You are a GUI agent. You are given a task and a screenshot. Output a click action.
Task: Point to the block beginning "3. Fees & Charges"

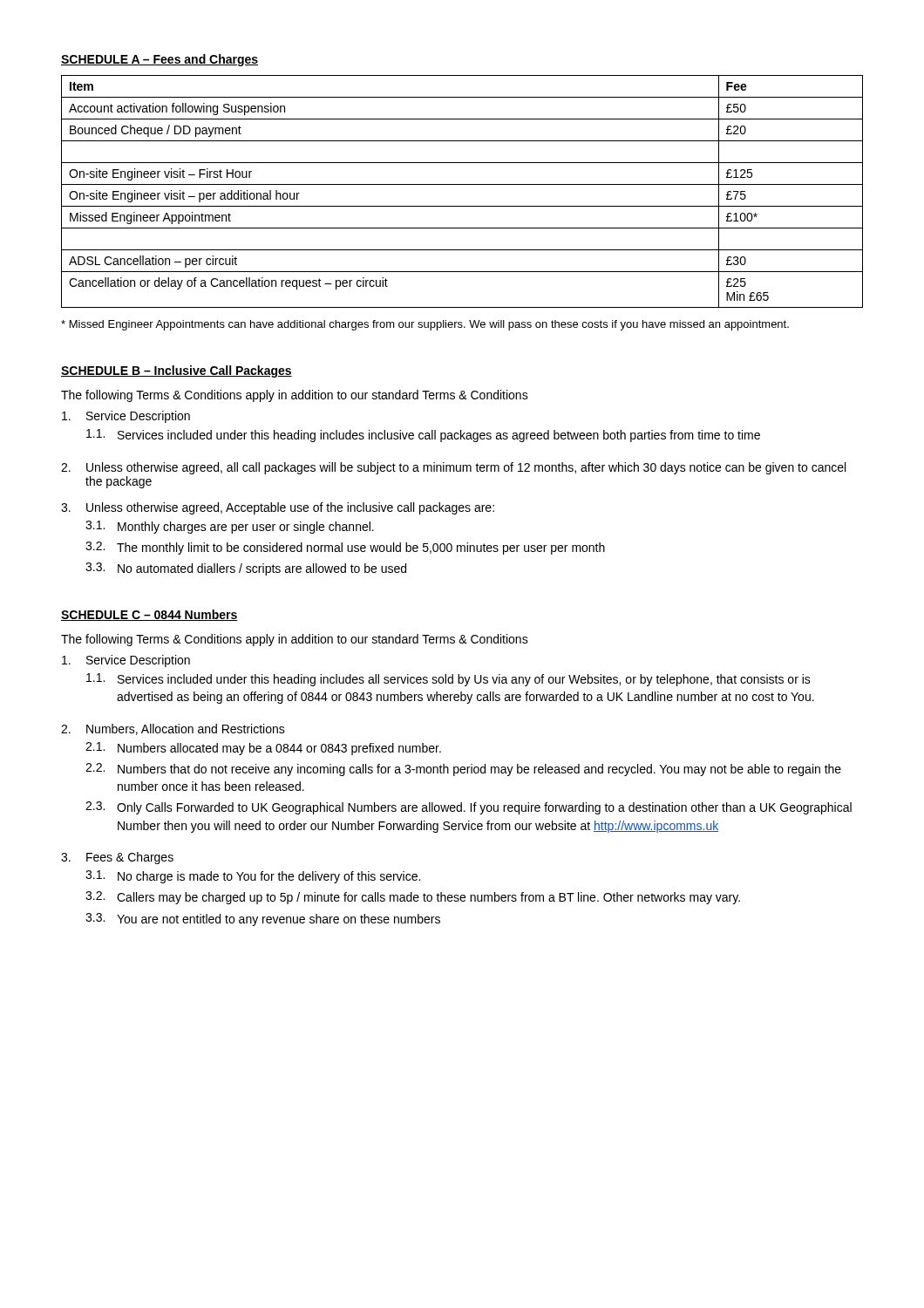(x=462, y=891)
